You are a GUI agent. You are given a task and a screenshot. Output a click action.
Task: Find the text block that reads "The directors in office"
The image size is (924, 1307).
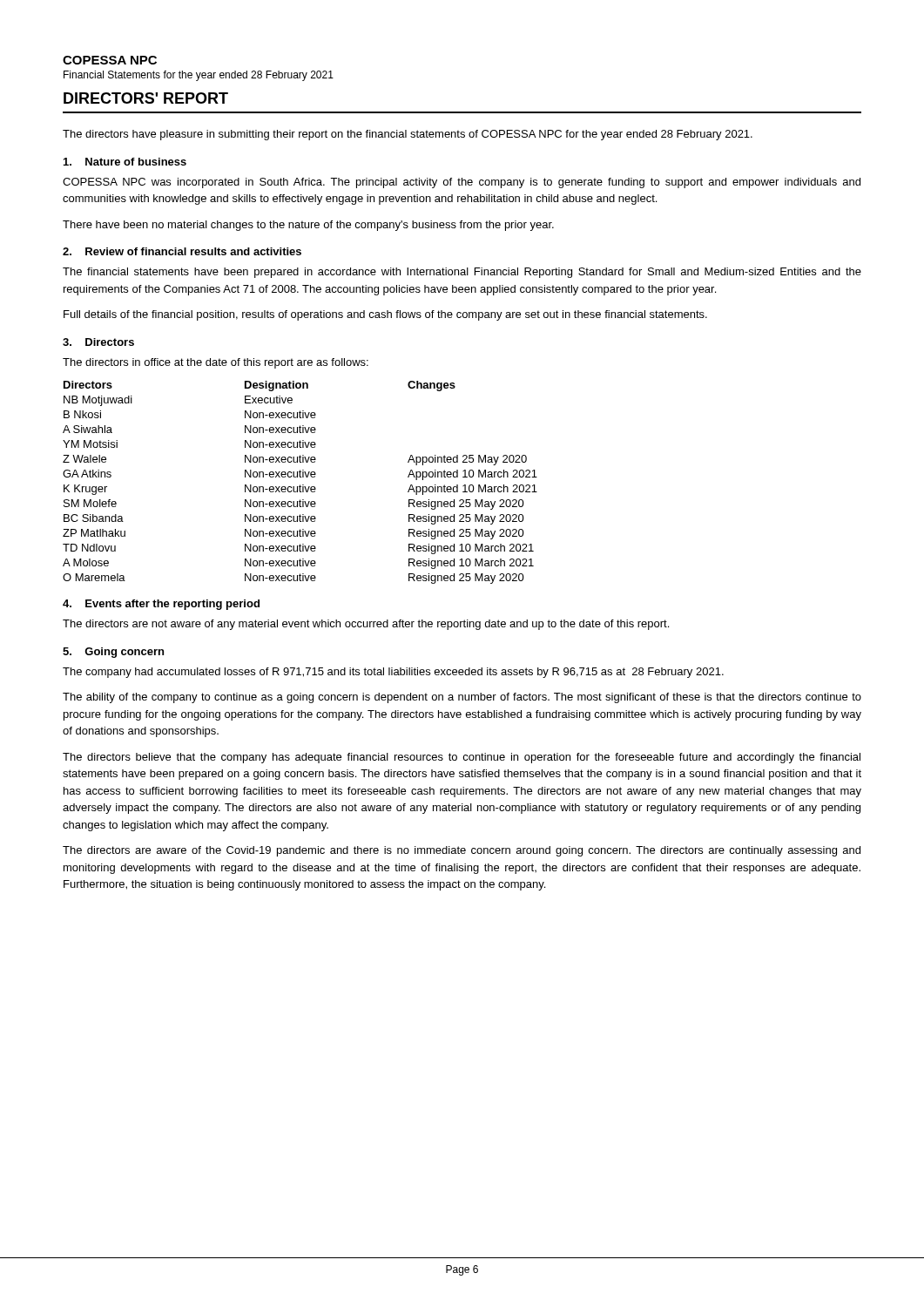[216, 362]
